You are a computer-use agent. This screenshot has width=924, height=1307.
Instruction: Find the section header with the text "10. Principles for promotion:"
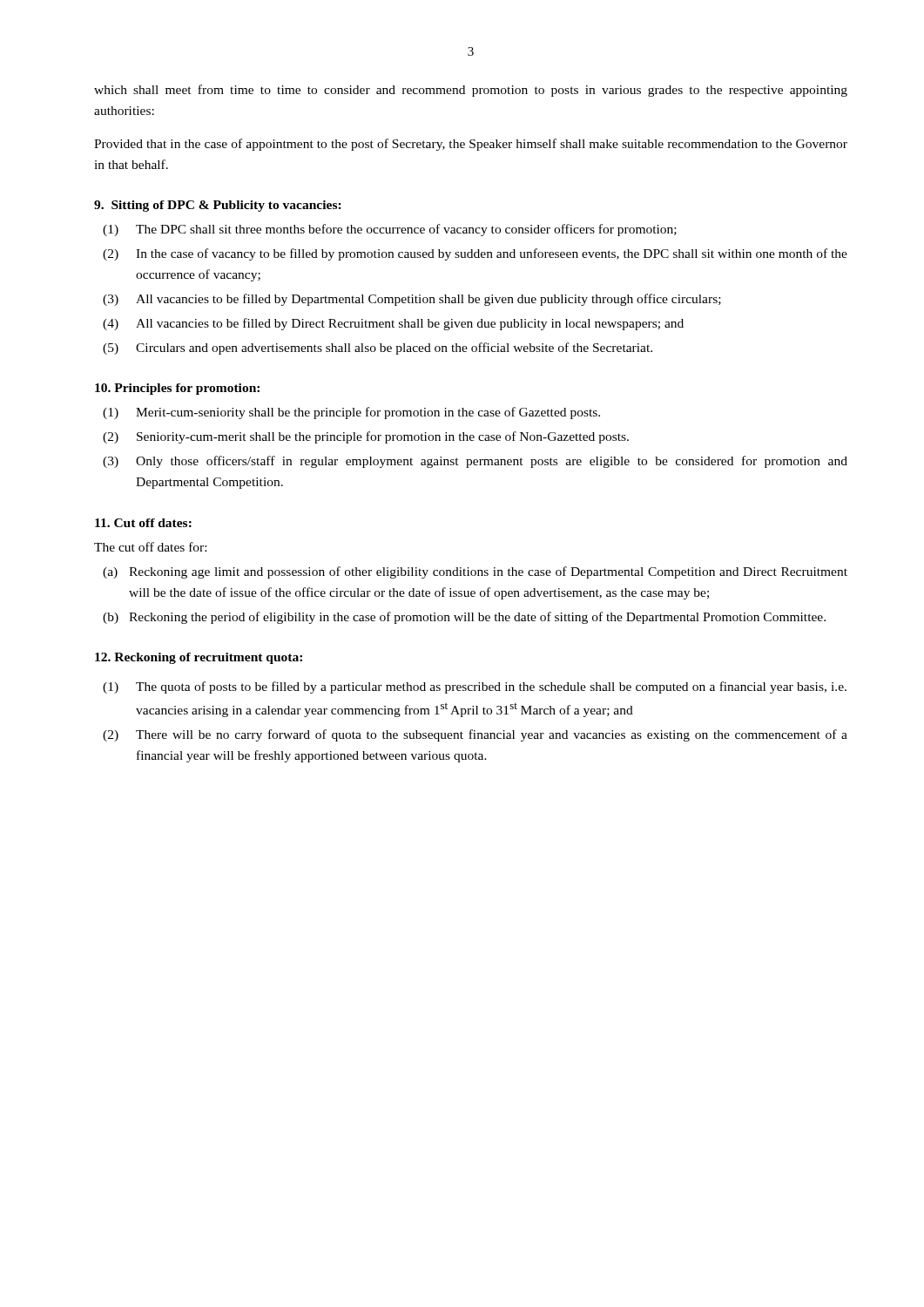[177, 388]
